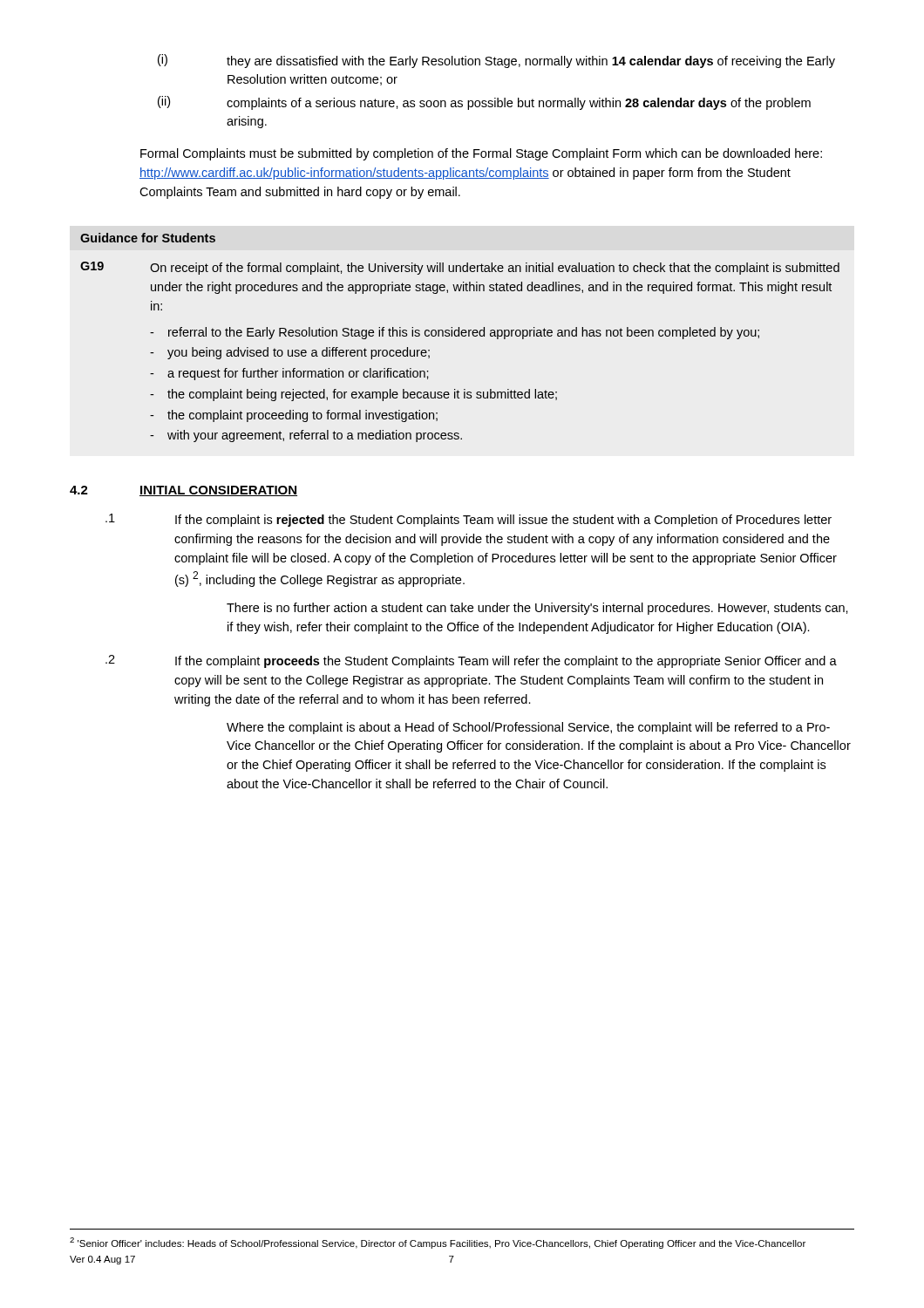Screen dimensions: 1308x924
Task: Select the text block with the text "G19 On receipt of the formal"
Action: point(460,268)
